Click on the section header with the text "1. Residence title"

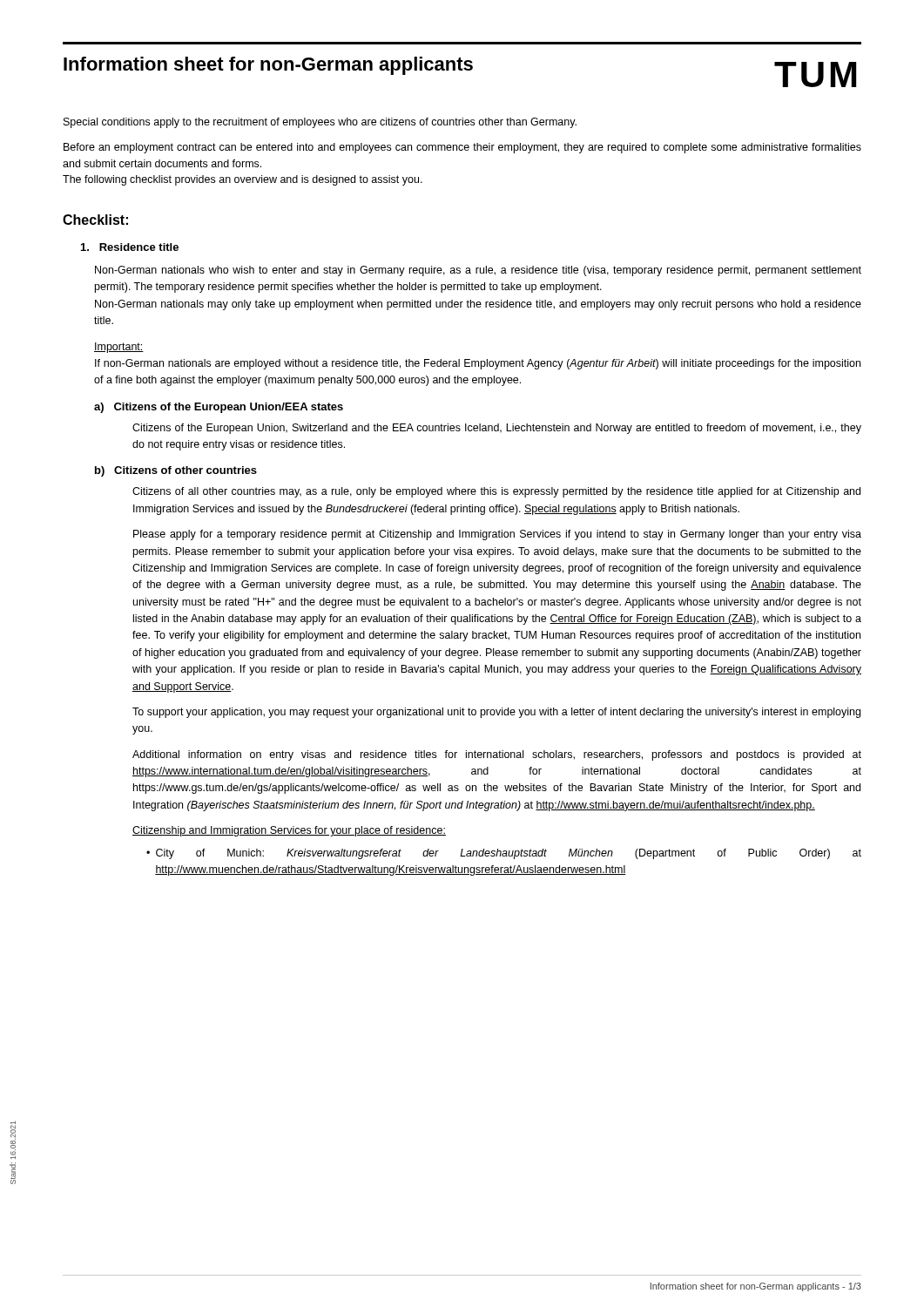129,247
